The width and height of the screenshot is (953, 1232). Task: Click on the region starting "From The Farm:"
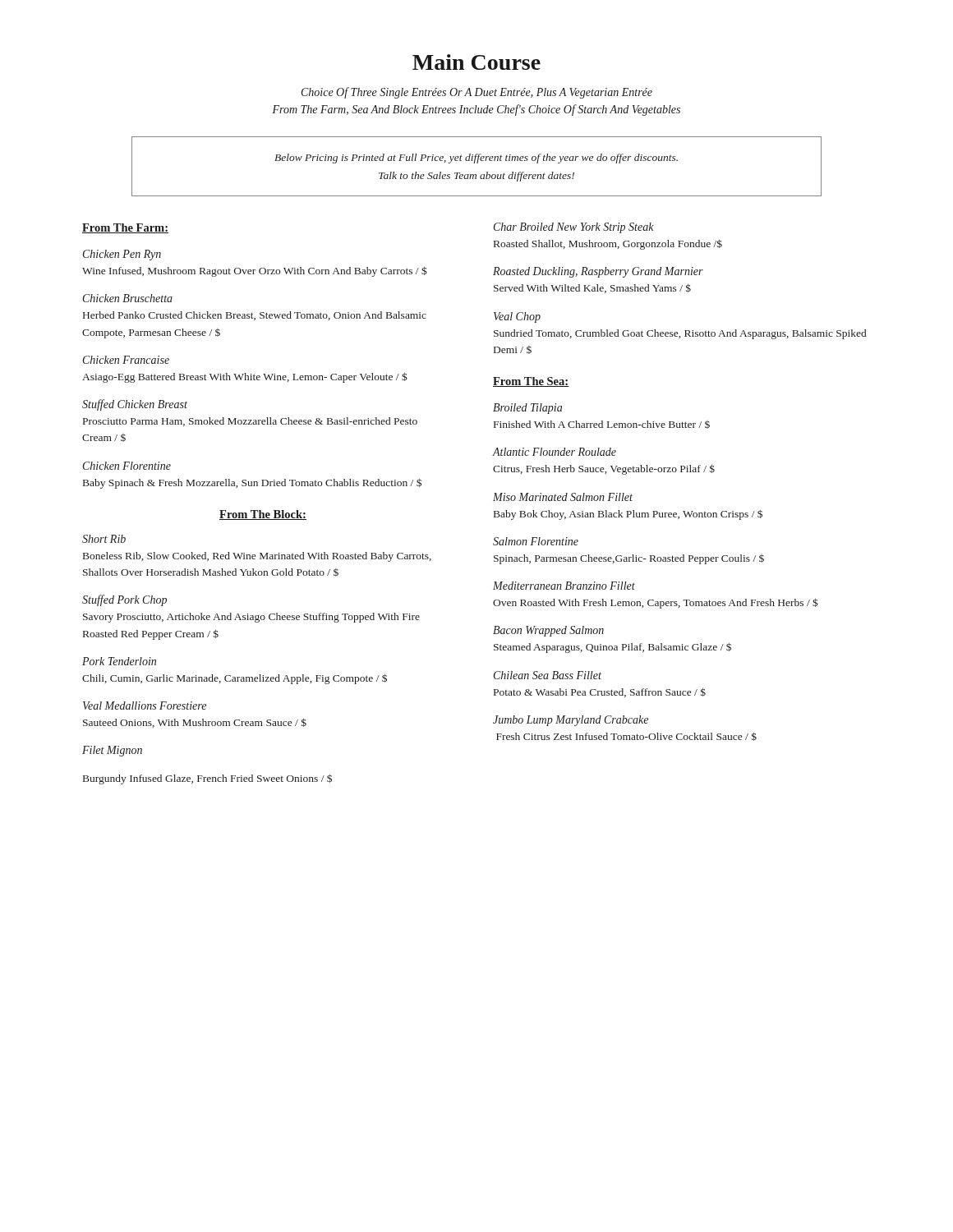tap(125, 228)
